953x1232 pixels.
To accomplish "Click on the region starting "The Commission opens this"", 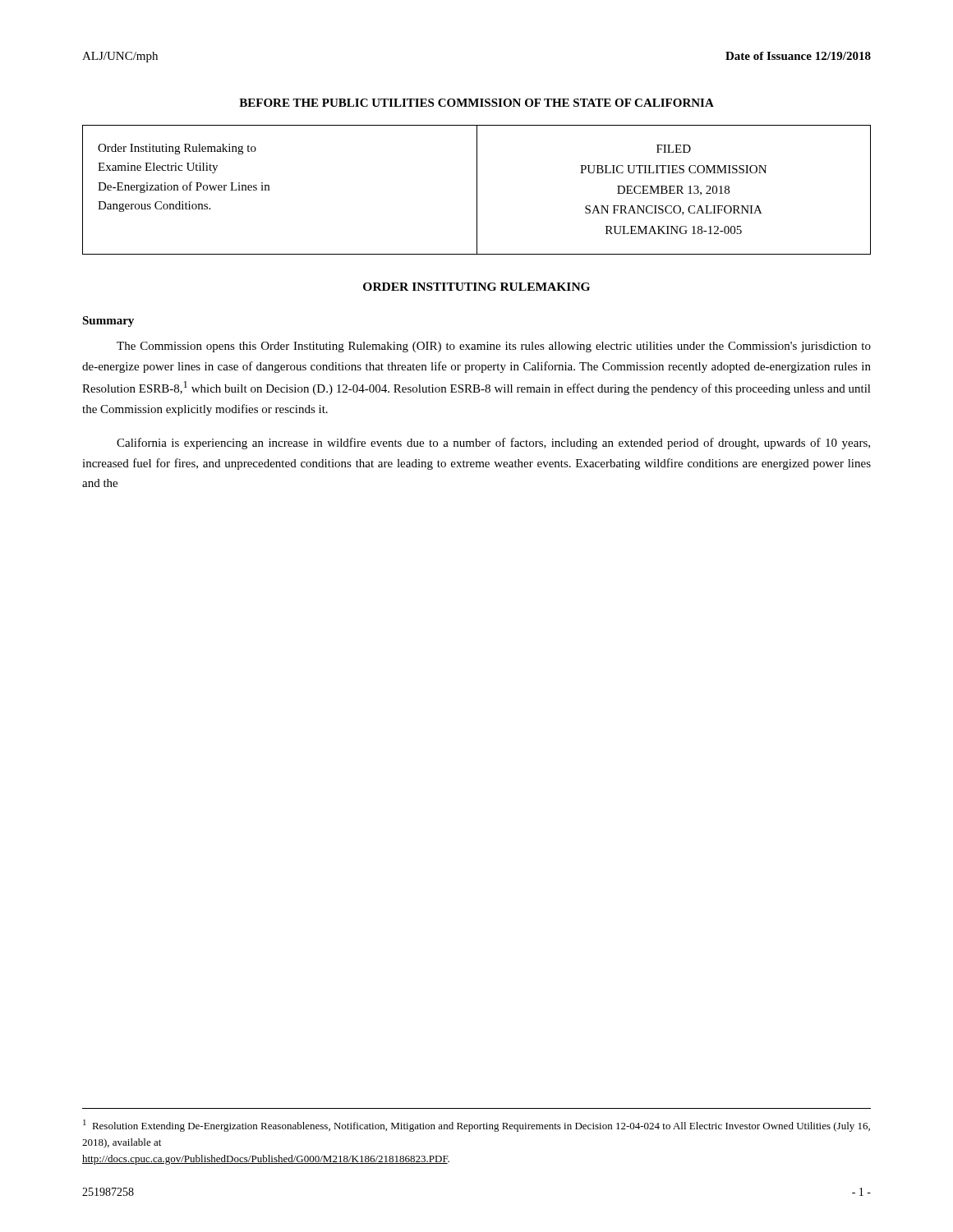I will click(476, 377).
